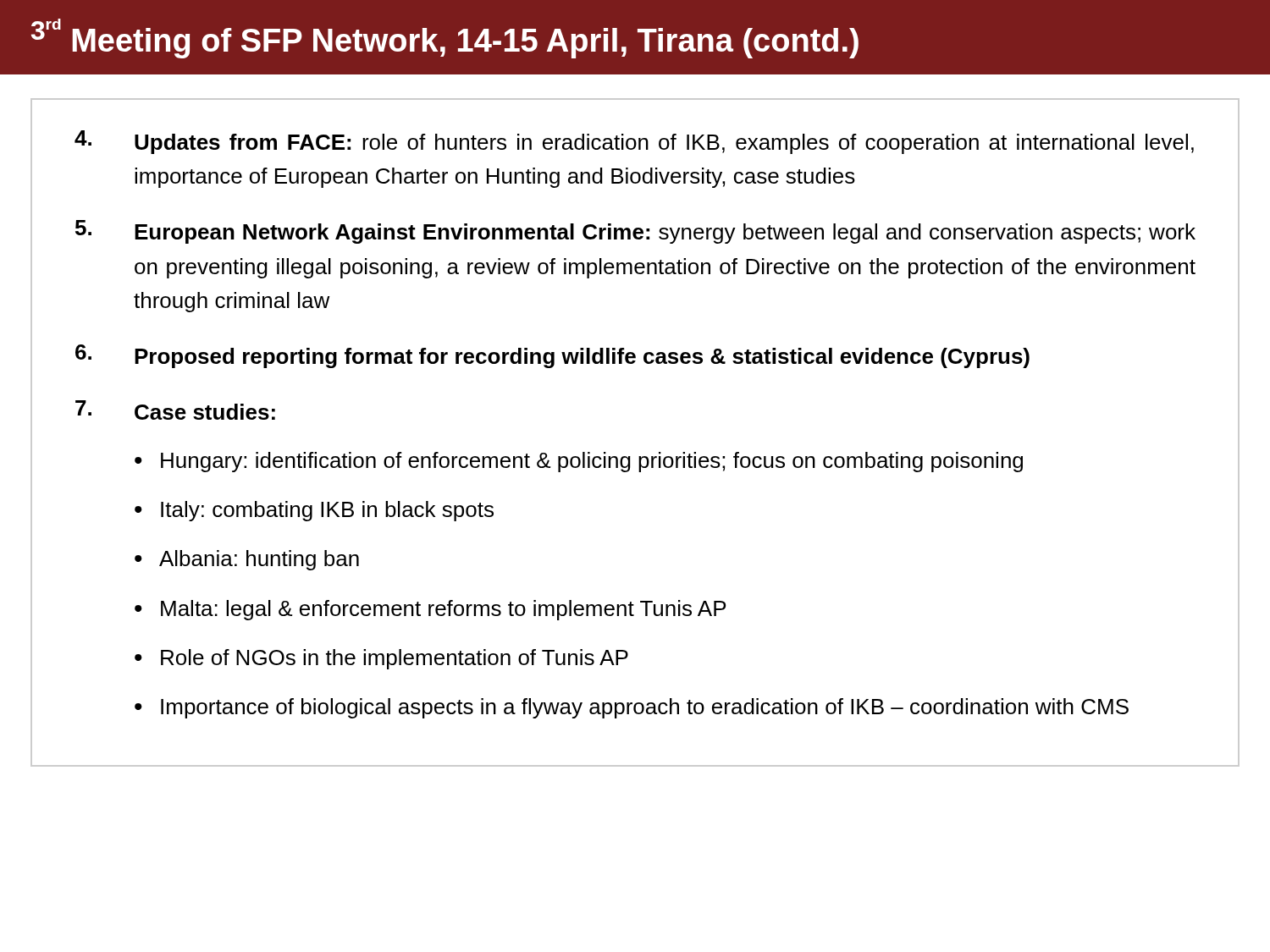Select the element starting "5. European Network Against"
1270x952 pixels.
[635, 266]
